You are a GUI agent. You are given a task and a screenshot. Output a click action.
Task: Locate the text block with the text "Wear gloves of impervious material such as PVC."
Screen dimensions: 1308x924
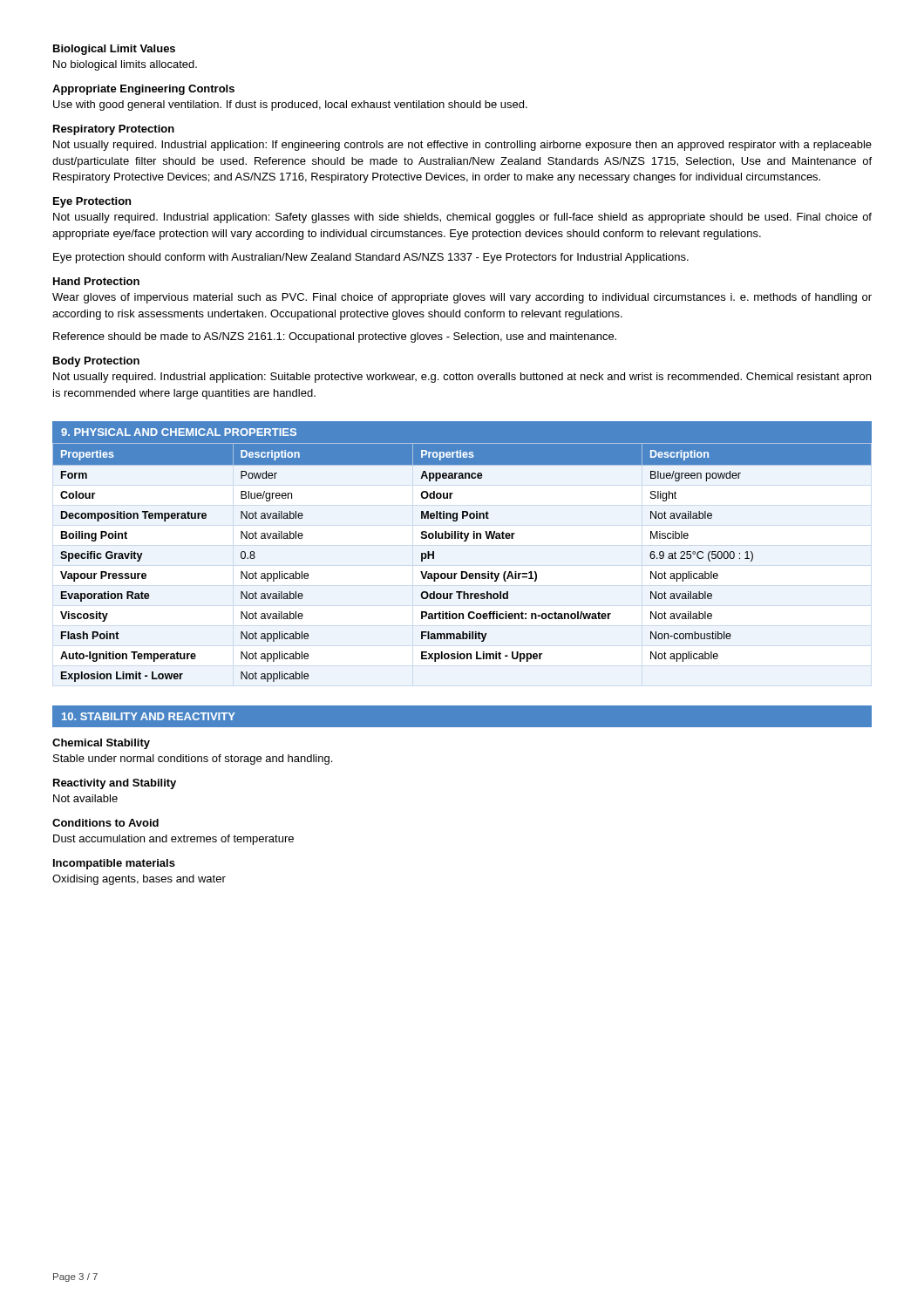click(x=462, y=305)
